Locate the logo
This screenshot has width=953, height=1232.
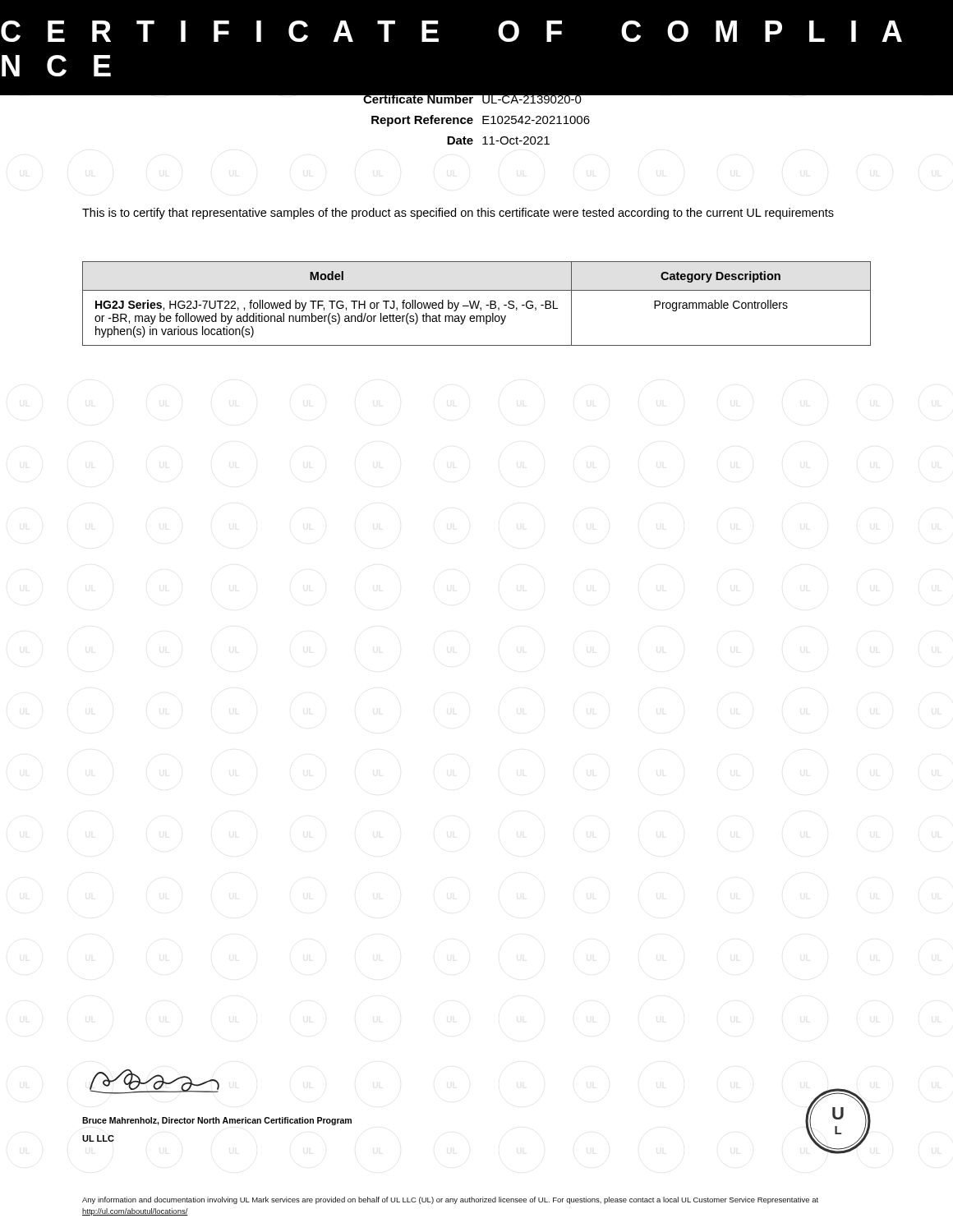click(x=838, y=1121)
